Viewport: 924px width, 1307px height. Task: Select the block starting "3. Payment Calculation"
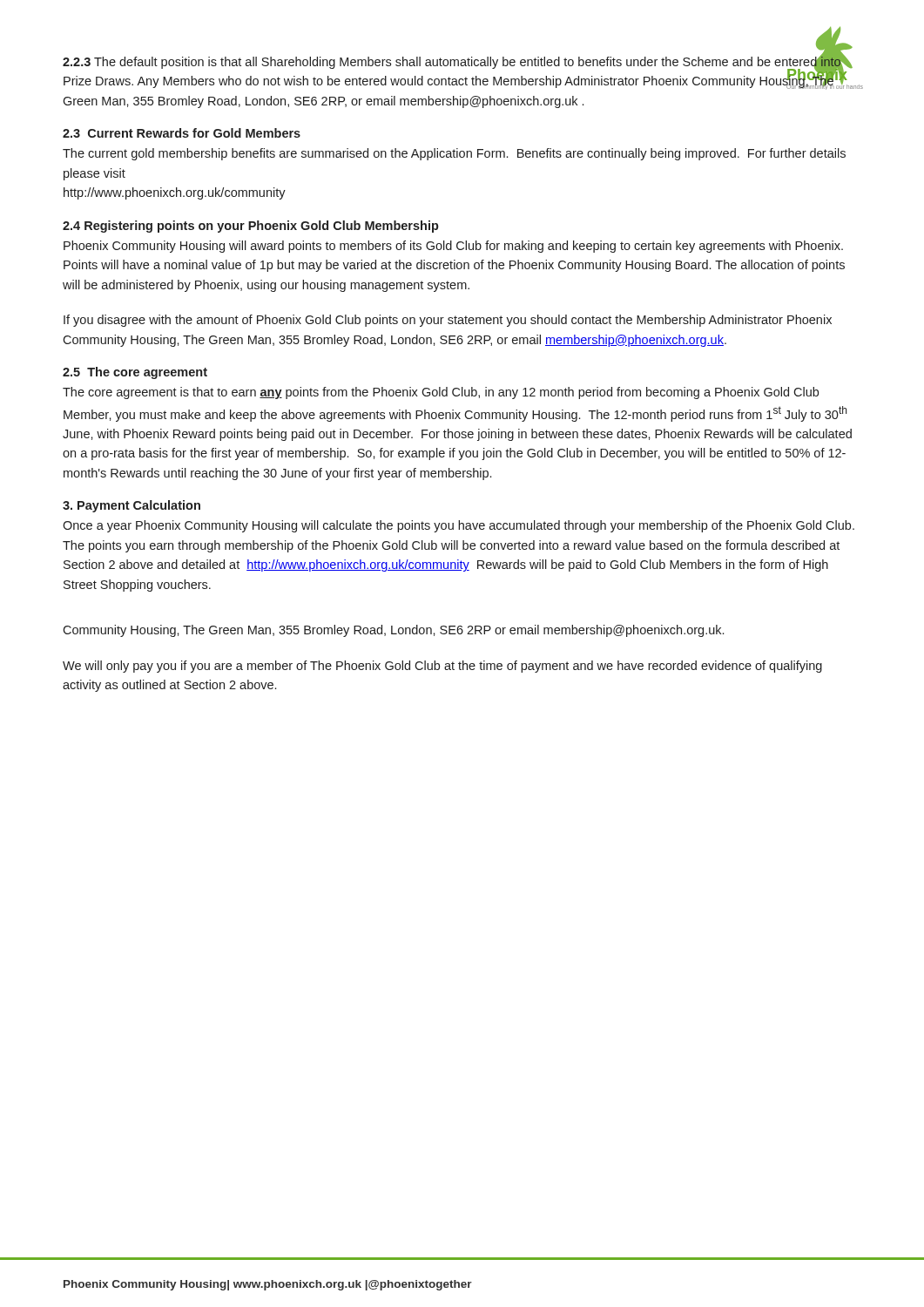point(132,506)
